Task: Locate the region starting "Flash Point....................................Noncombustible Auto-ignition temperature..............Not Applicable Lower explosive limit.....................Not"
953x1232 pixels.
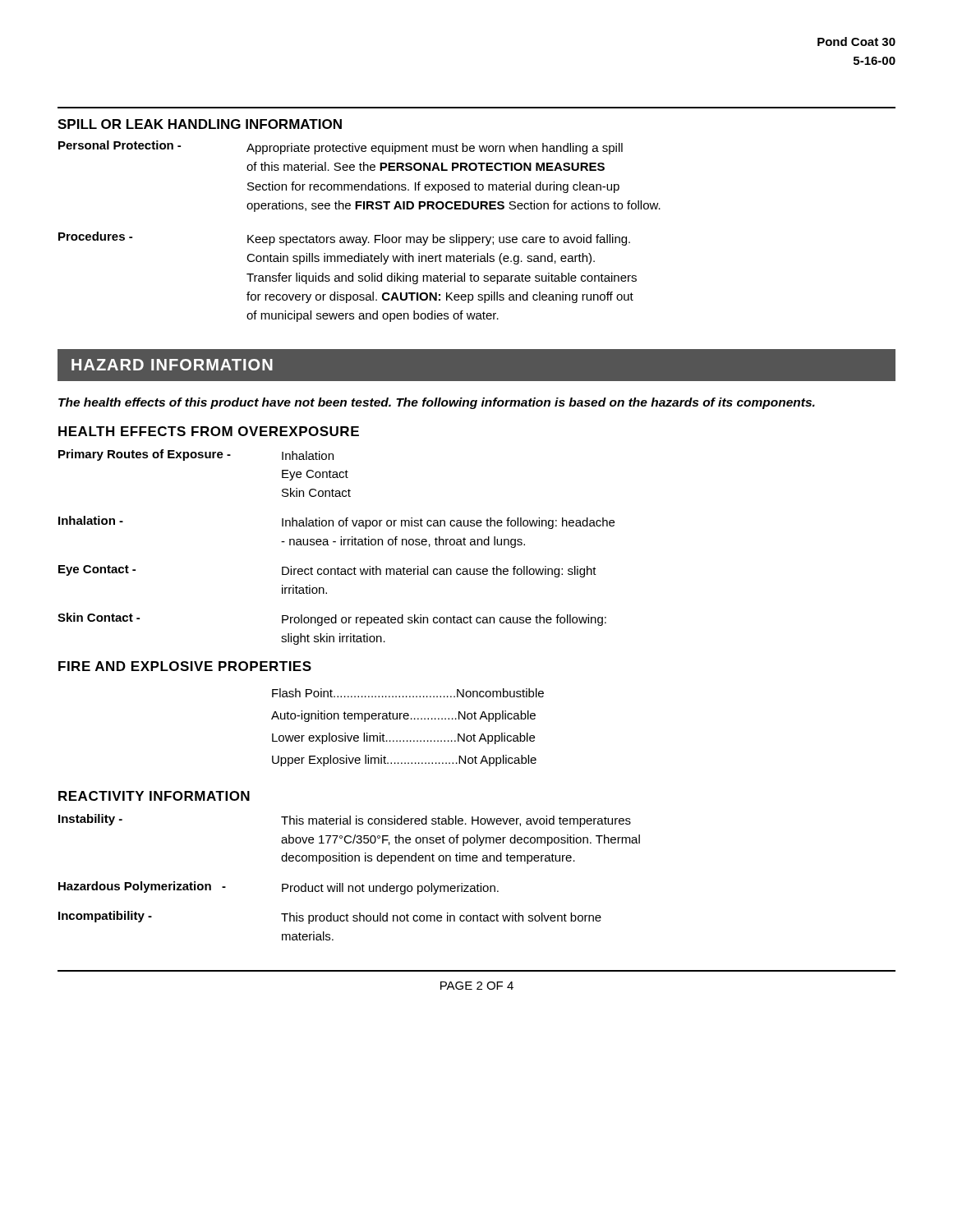Action: click(x=408, y=726)
